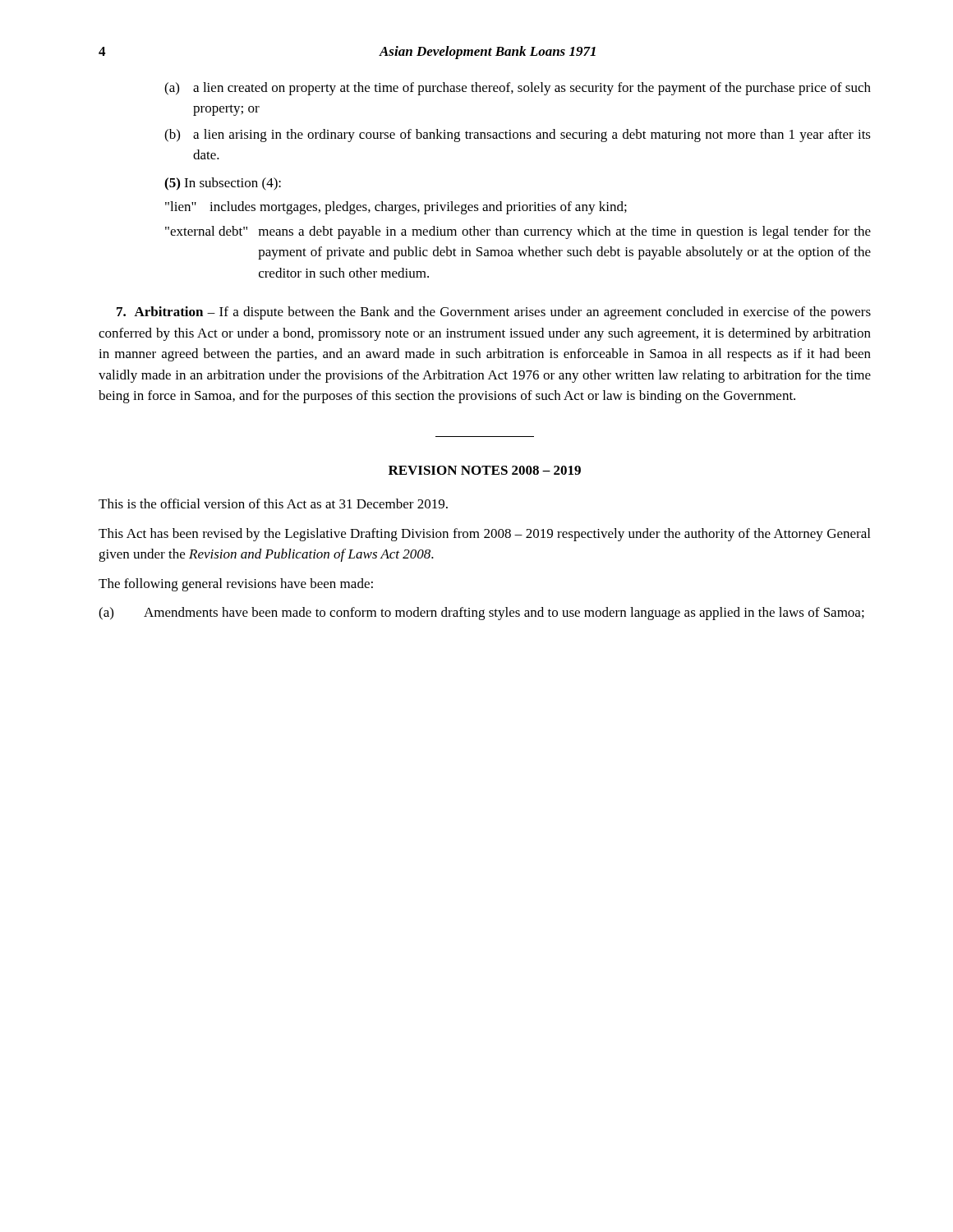Click on the element starting "Arbitration – If"
Image resolution: width=953 pixels, height=1232 pixels.
pyautogui.click(x=485, y=354)
